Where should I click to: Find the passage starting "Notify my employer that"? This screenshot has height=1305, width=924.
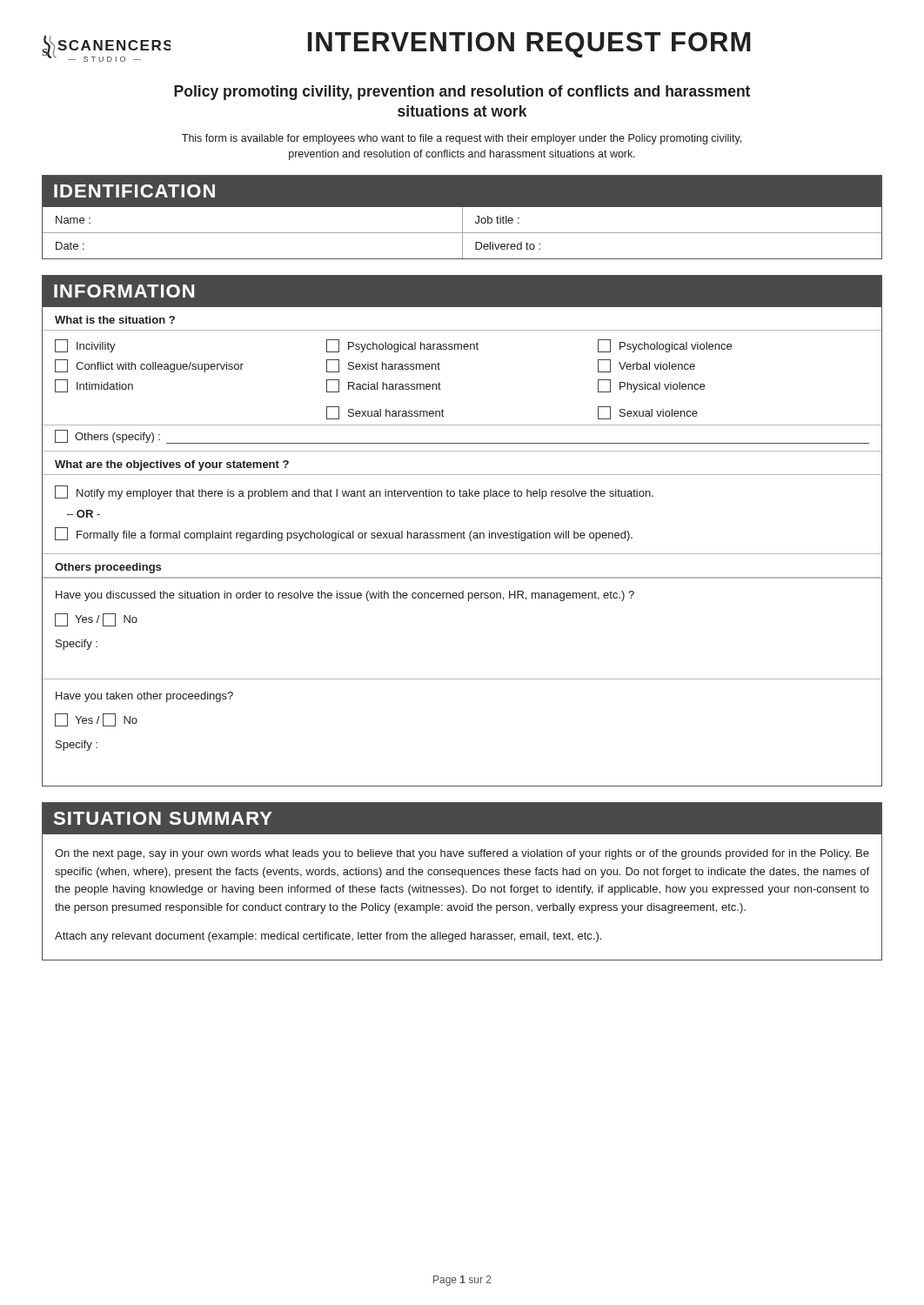point(354,492)
